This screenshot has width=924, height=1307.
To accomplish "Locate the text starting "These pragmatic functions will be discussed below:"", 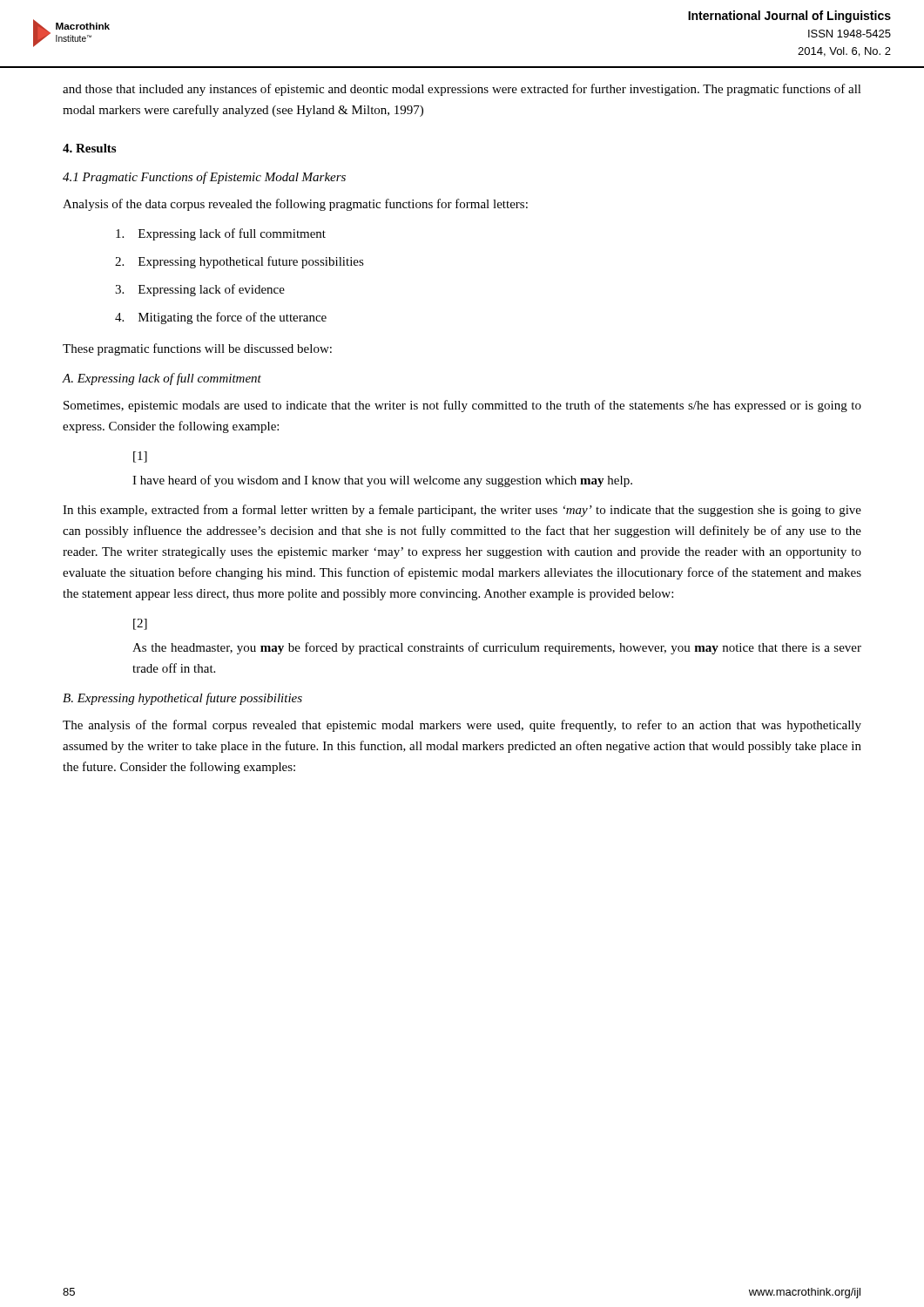I will [198, 349].
